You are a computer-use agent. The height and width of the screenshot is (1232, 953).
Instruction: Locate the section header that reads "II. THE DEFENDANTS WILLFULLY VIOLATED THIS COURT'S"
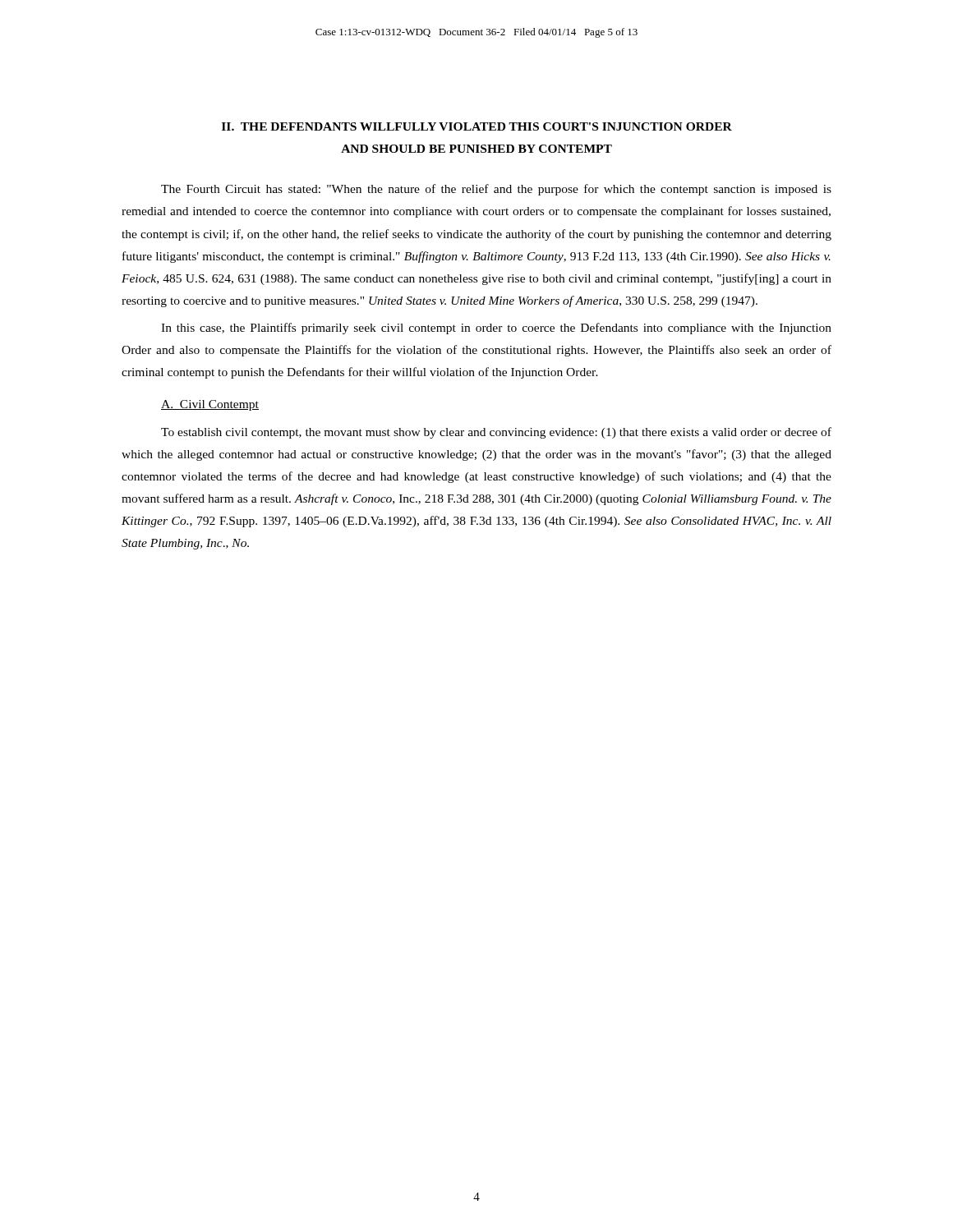[x=476, y=137]
